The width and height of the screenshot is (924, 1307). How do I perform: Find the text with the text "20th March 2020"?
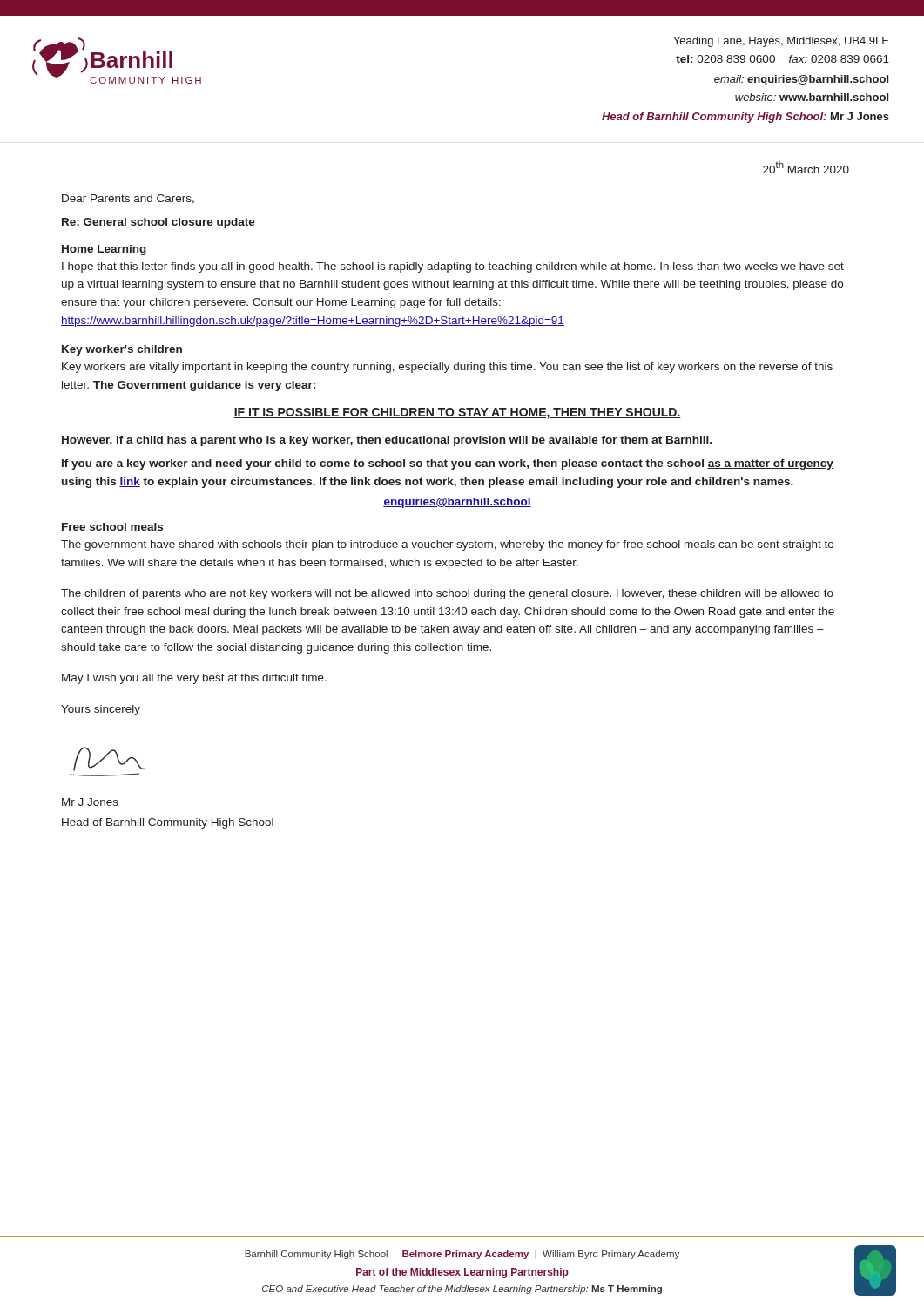coord(806,167)
